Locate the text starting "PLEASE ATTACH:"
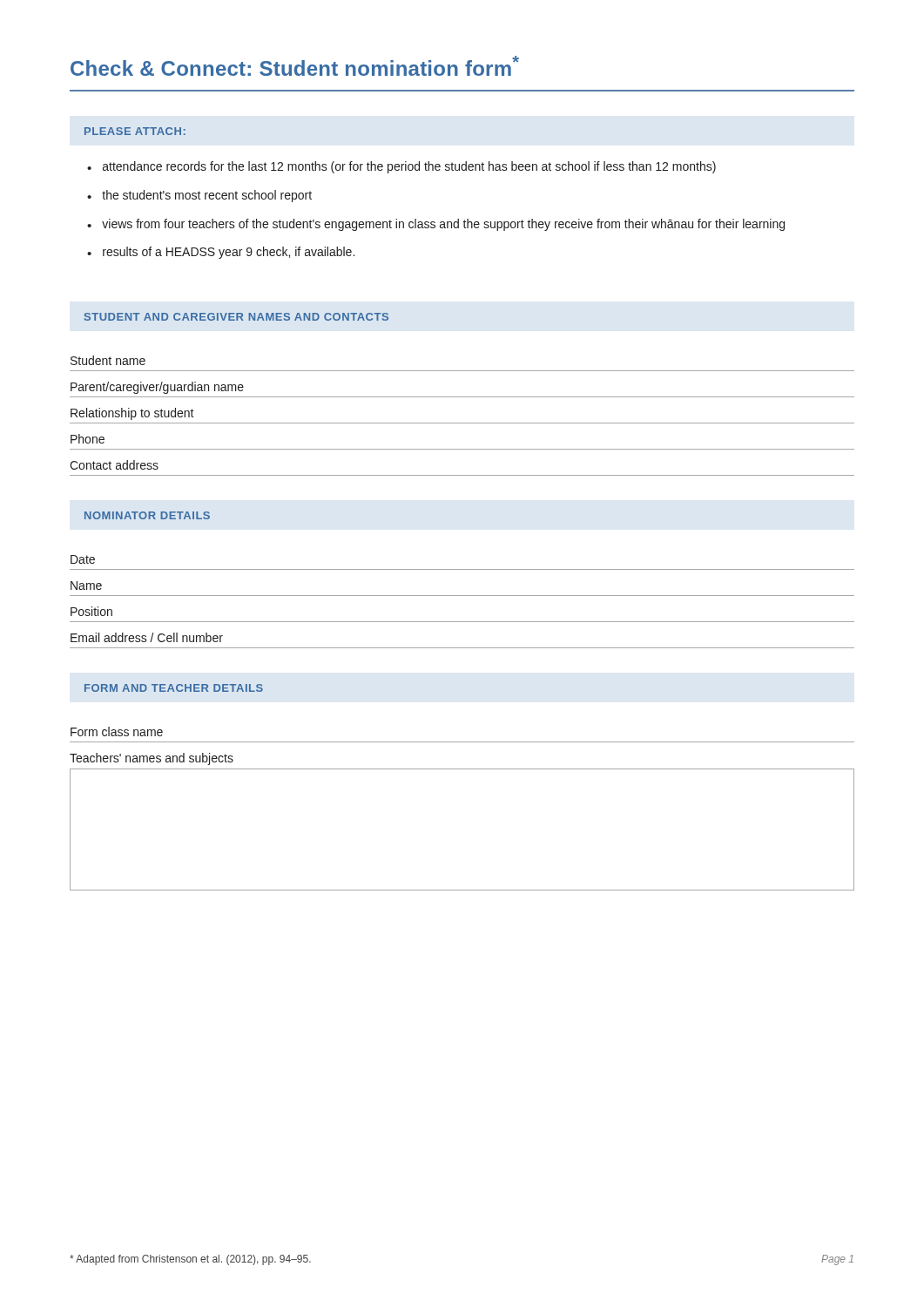Screen dimensions: 1307x924 (135, 131)
